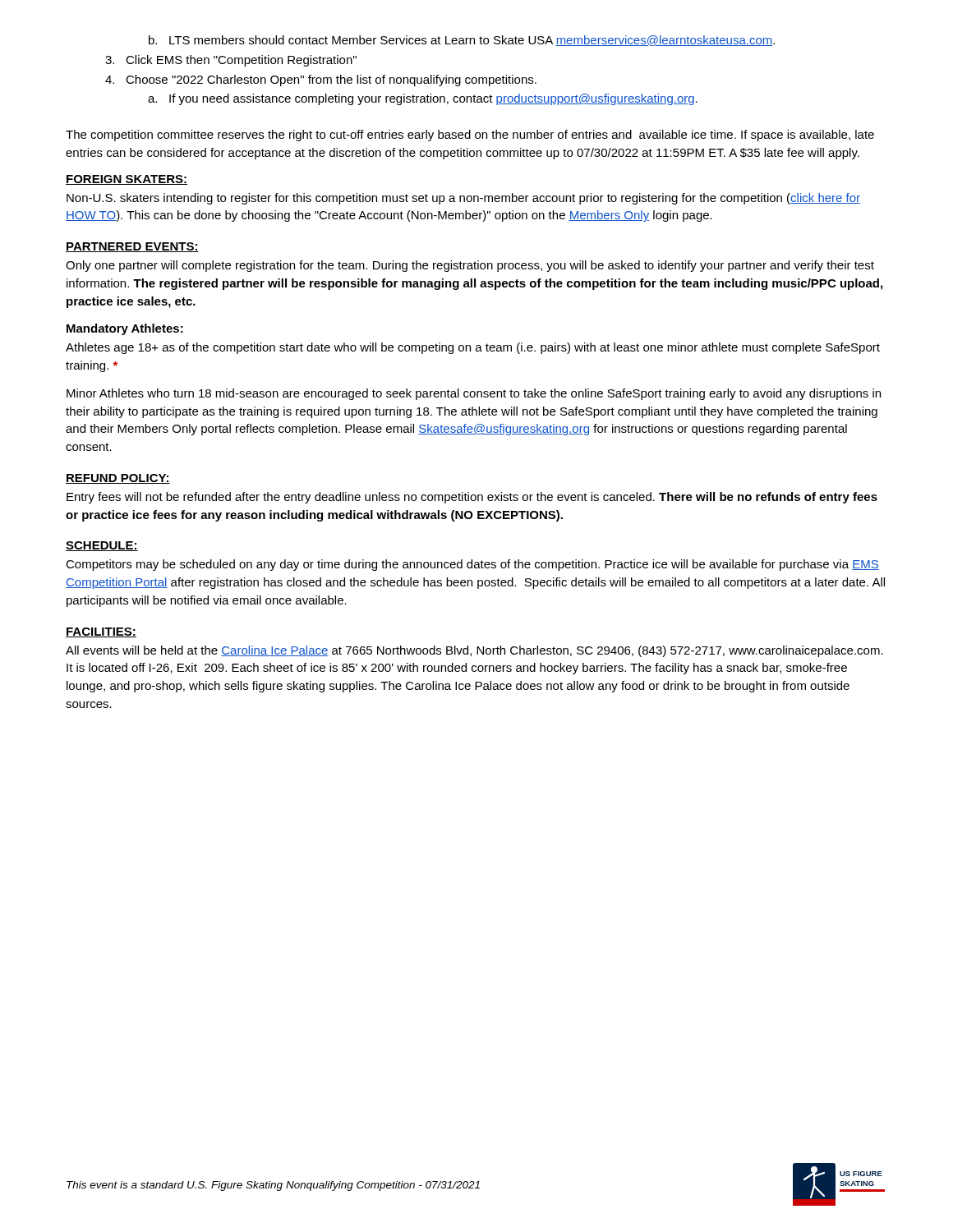Click the passage that begins "Competitors may be scheduled on any day"

476,582
